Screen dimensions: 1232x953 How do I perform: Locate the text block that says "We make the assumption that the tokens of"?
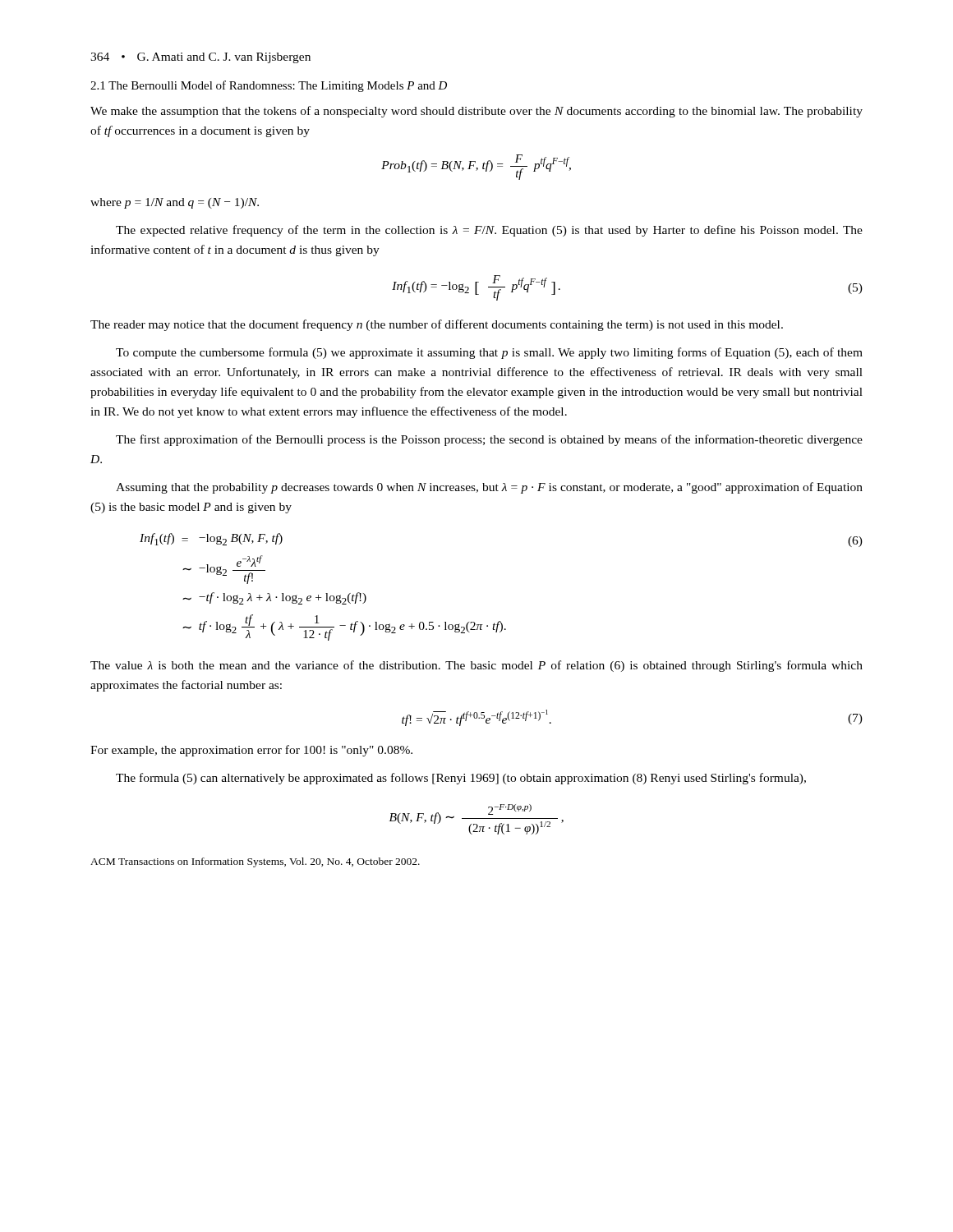point(476,120)
